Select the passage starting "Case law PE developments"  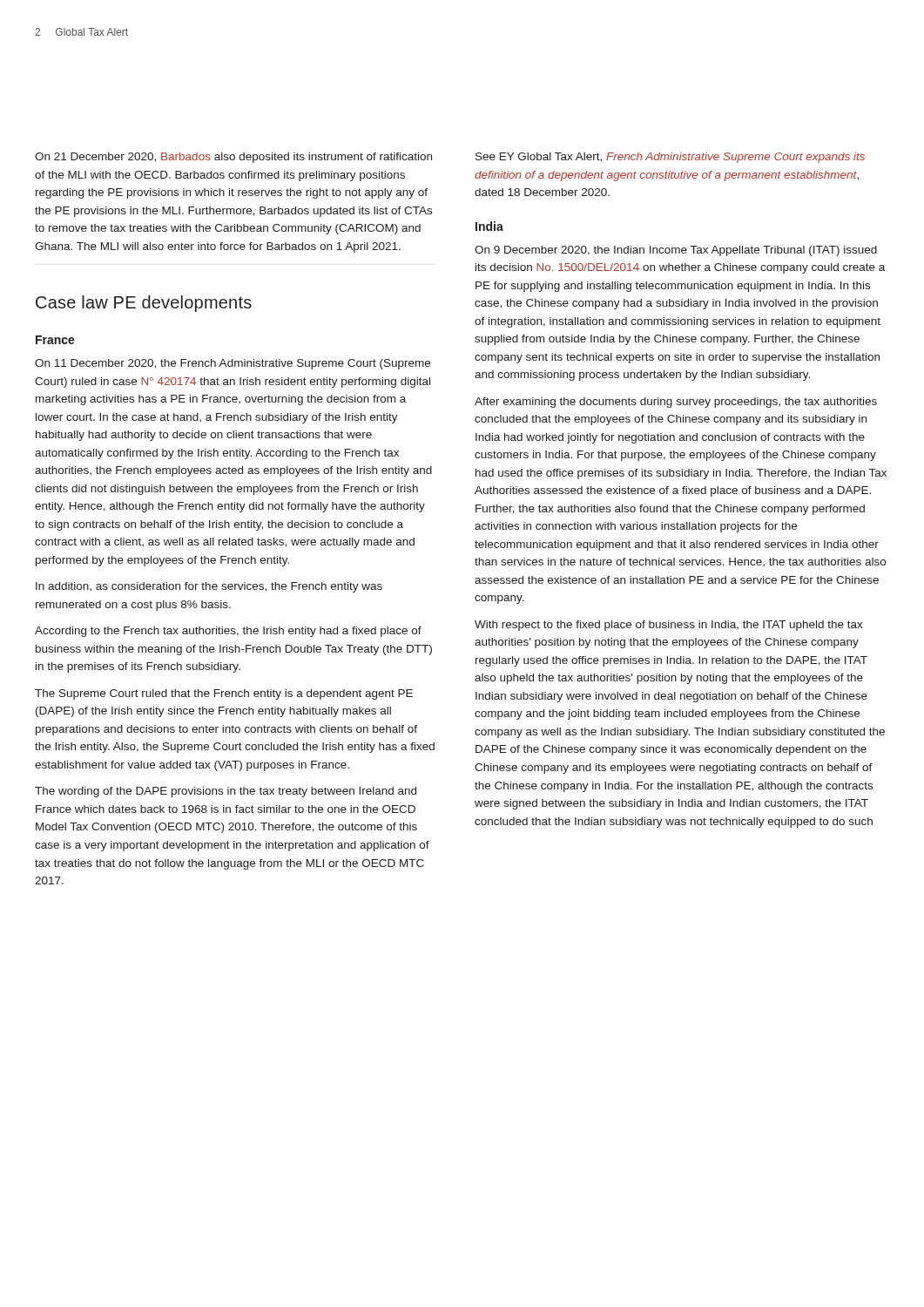coord(235,302)
